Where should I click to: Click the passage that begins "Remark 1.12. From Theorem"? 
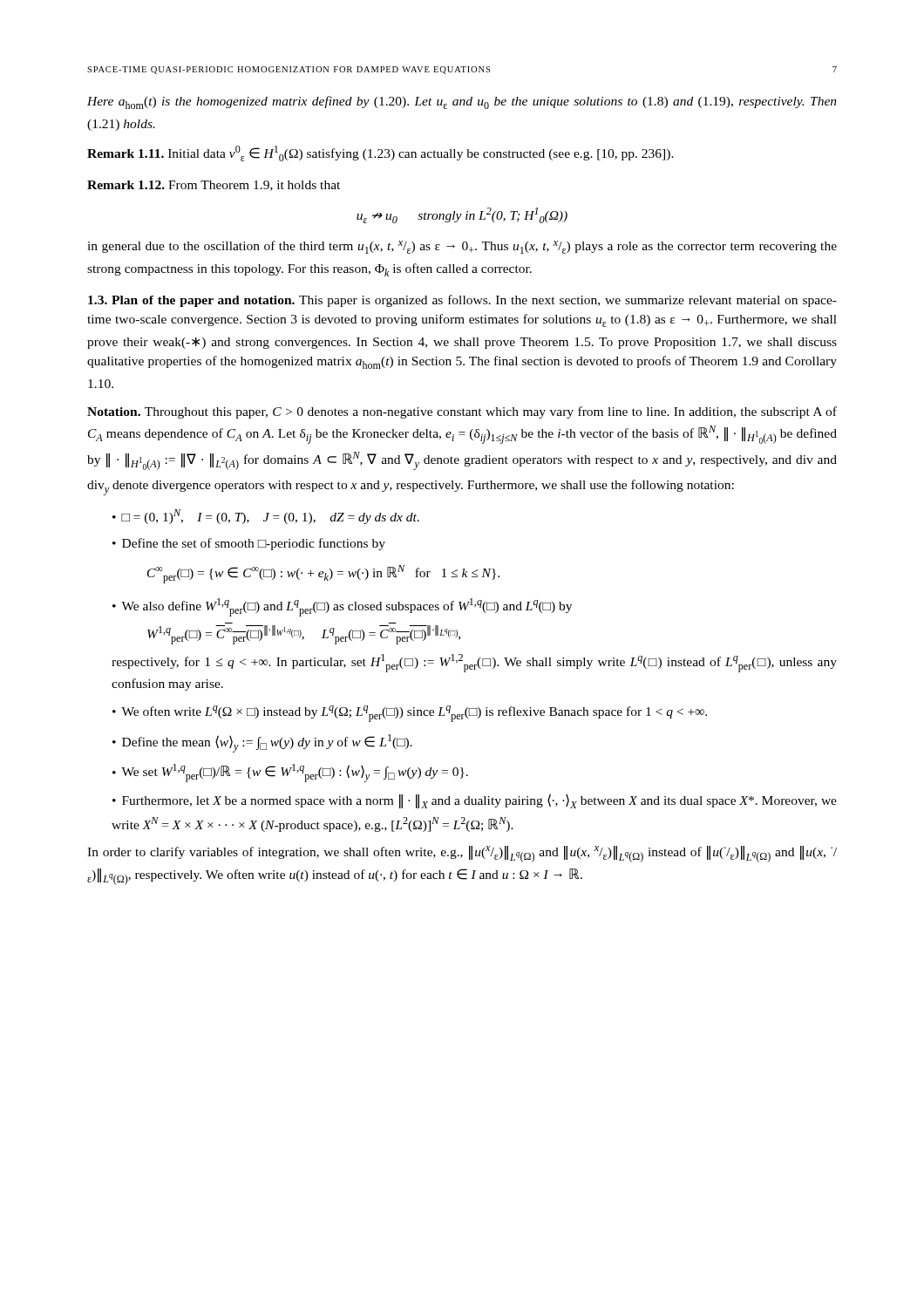214,186
